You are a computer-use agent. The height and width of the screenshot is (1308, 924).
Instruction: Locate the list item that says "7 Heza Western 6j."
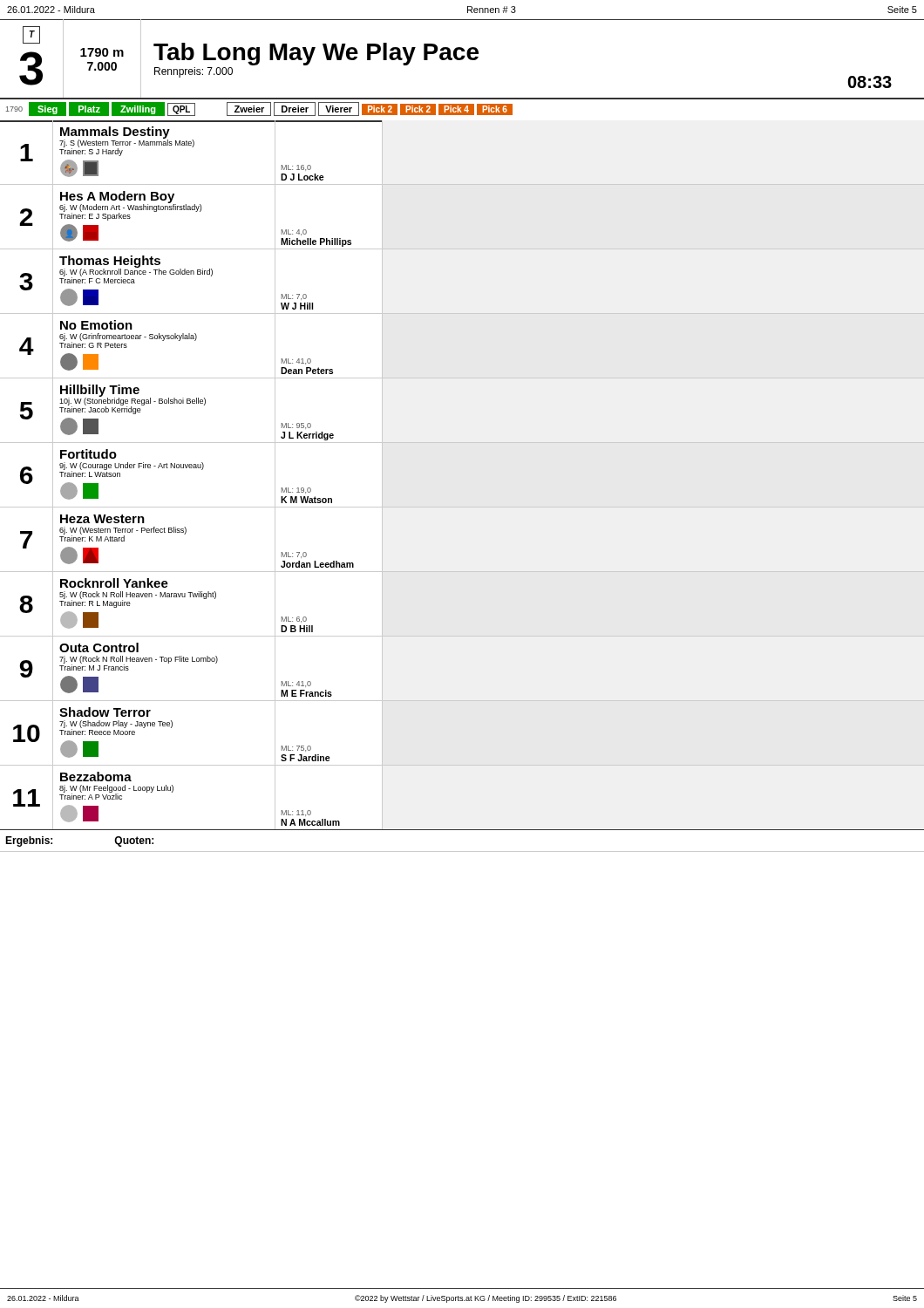click(102, 519)
